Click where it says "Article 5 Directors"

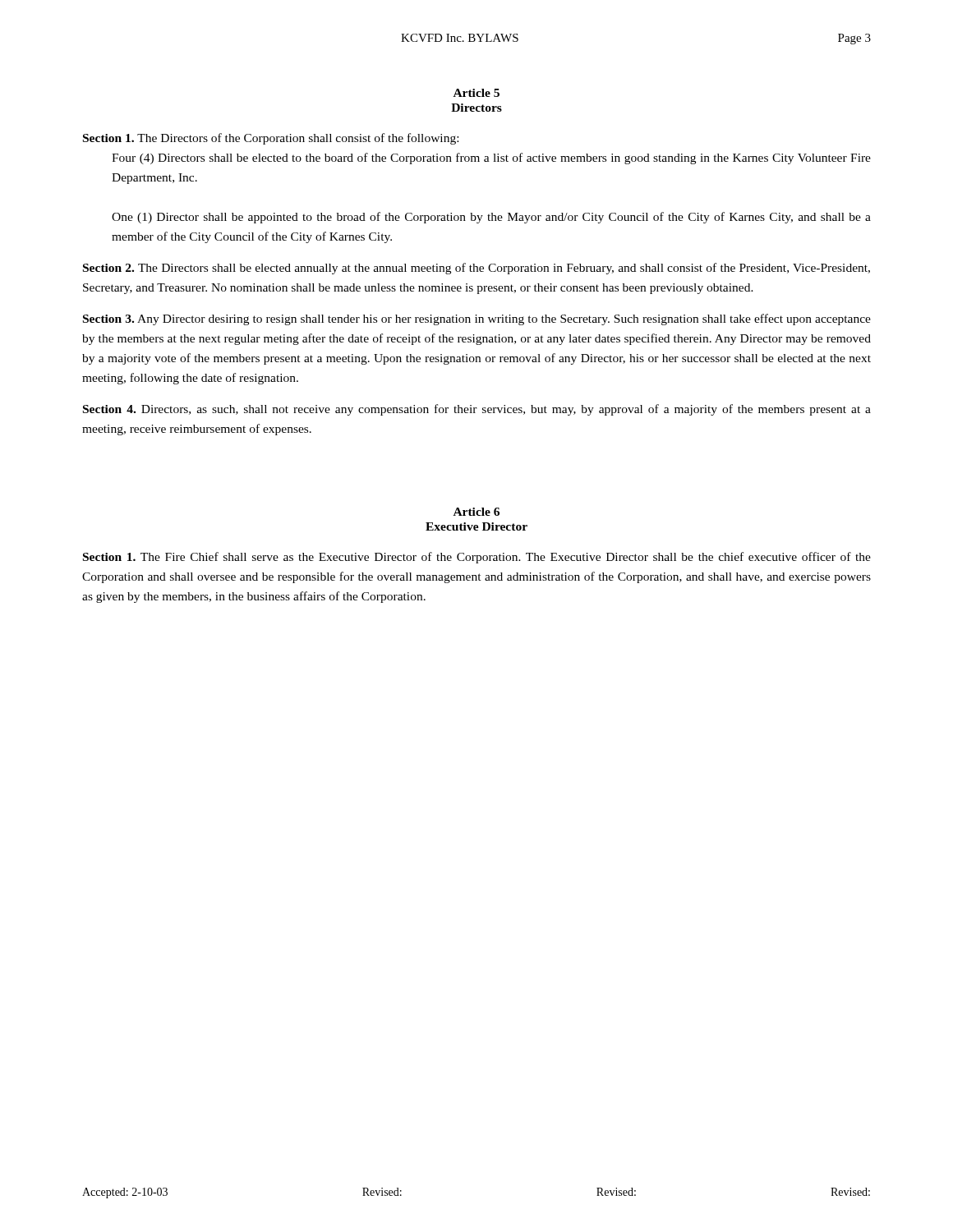[476, 100]
